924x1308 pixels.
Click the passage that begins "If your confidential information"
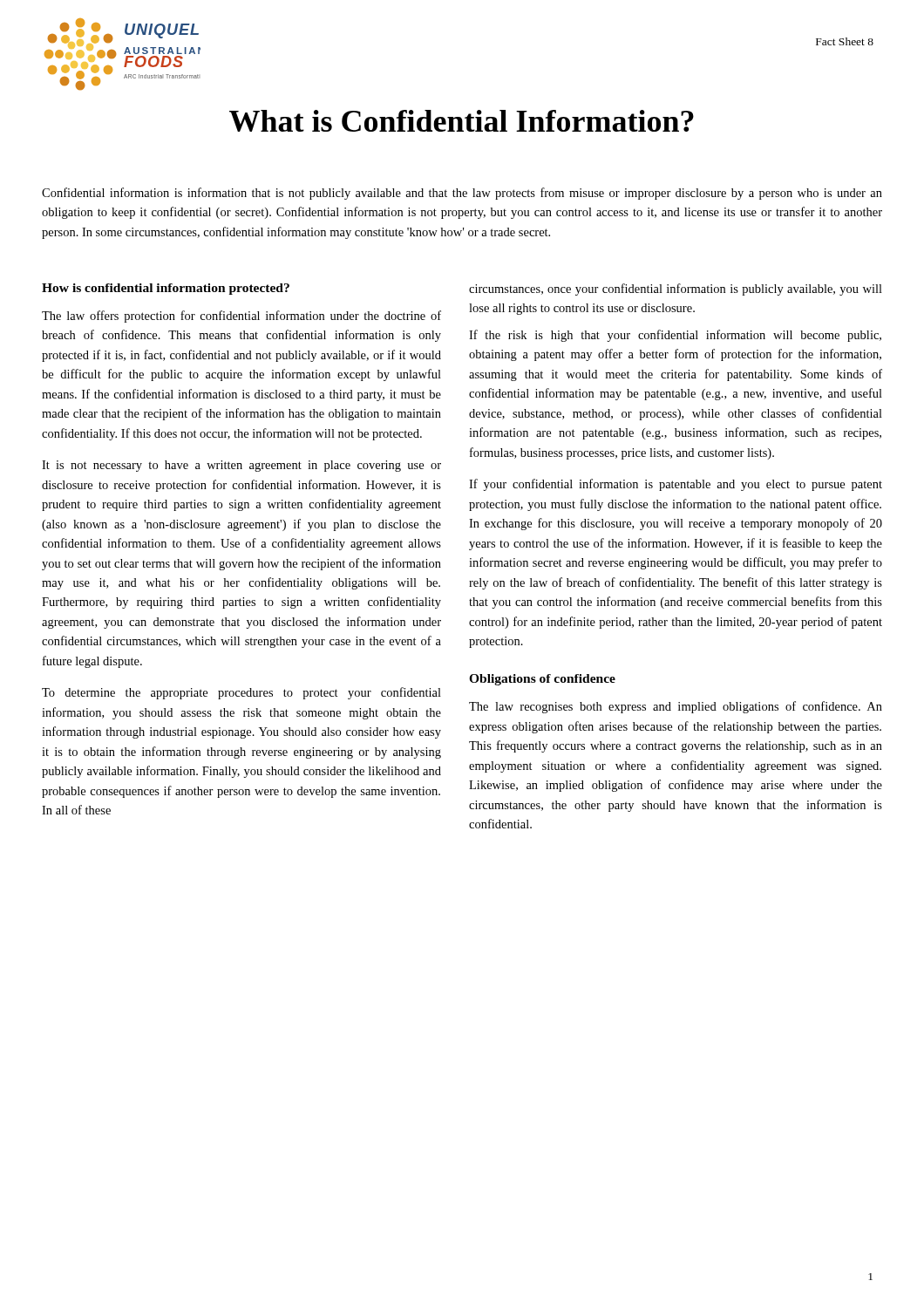coord(676,563)
